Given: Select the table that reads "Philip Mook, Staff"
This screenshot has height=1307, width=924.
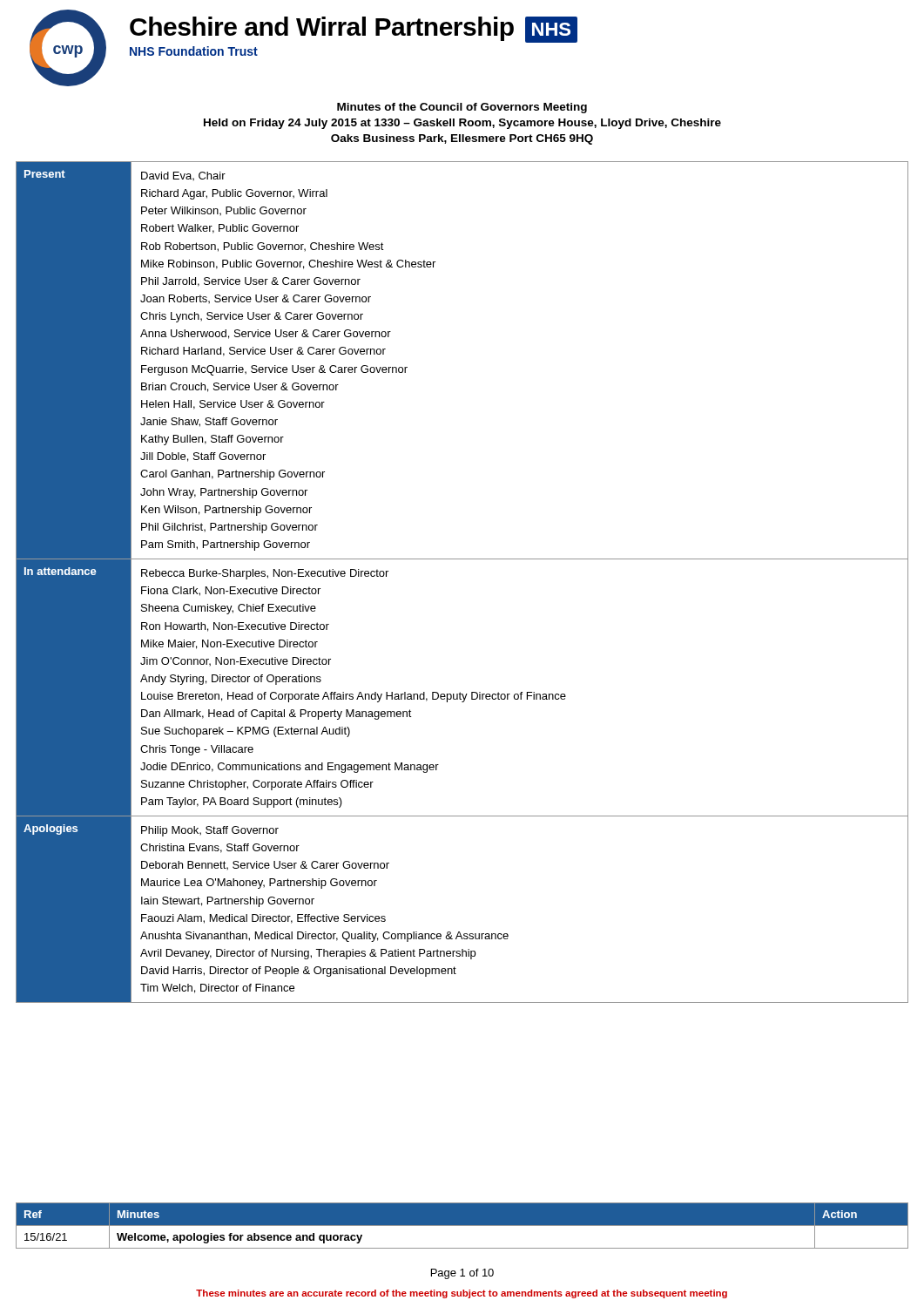Looking at the screenshot, I should click(462, 582).
